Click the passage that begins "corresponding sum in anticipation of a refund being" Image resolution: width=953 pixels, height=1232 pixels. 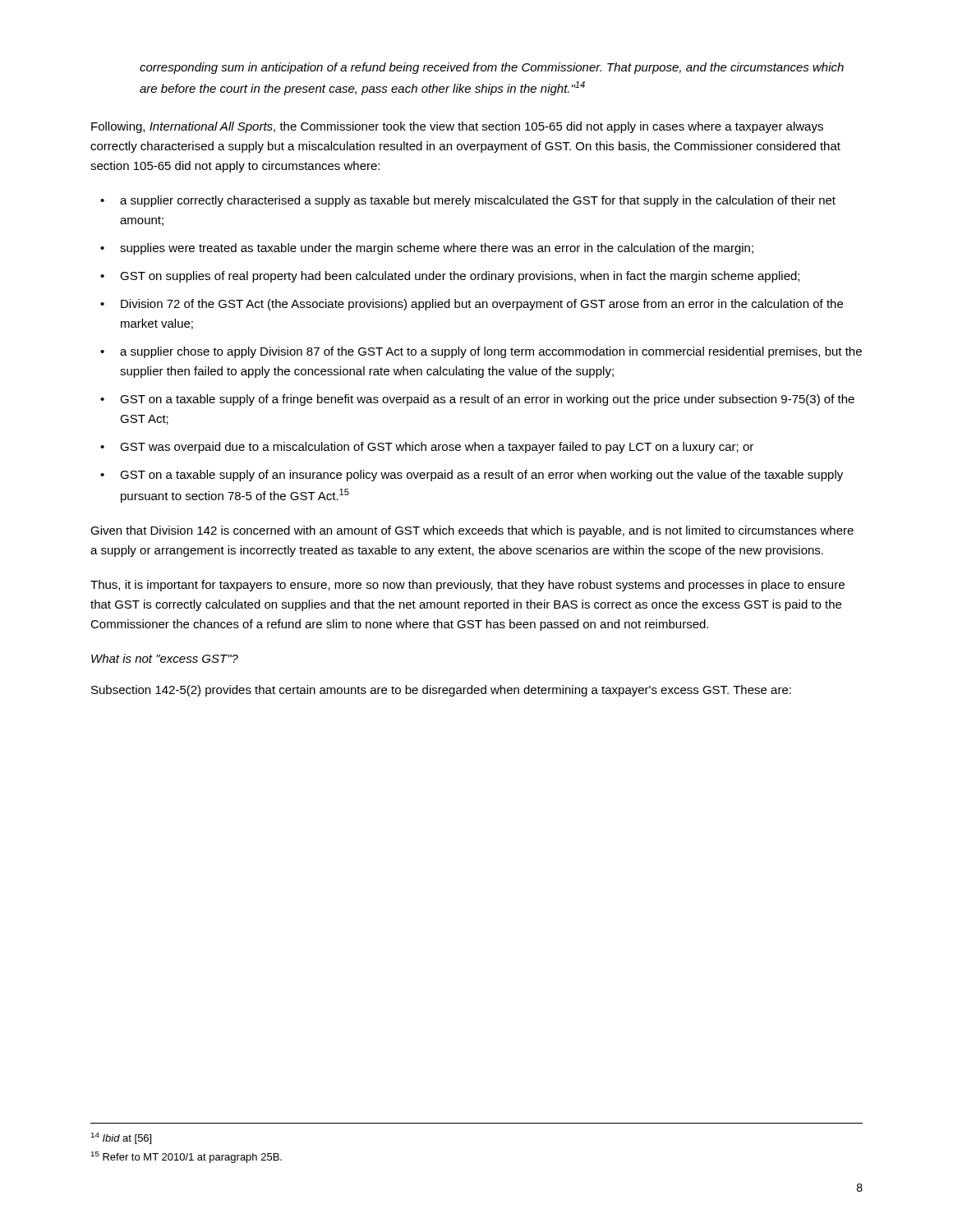click(492, 78)
